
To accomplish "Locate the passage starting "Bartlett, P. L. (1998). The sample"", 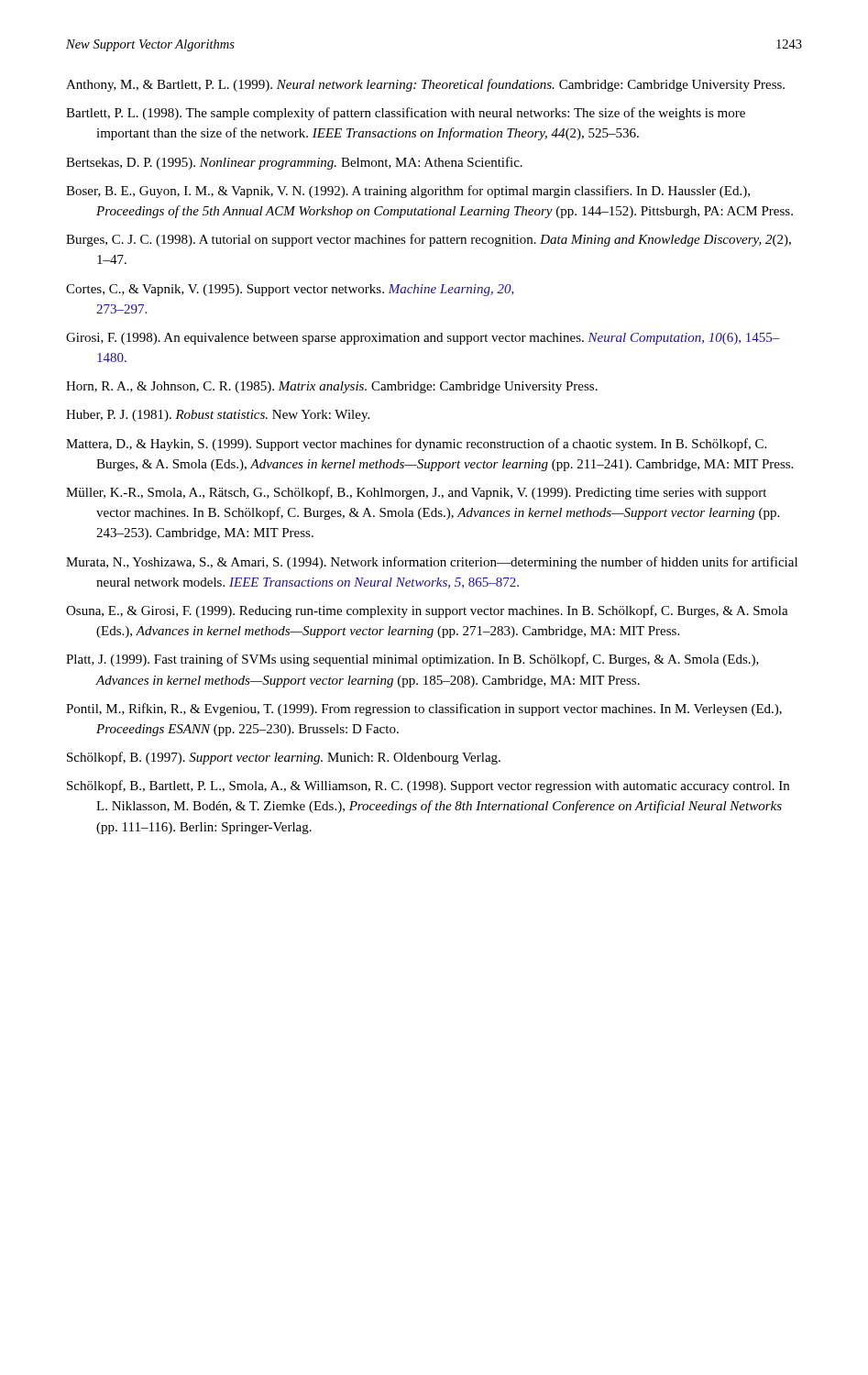I will pos(434,123).
